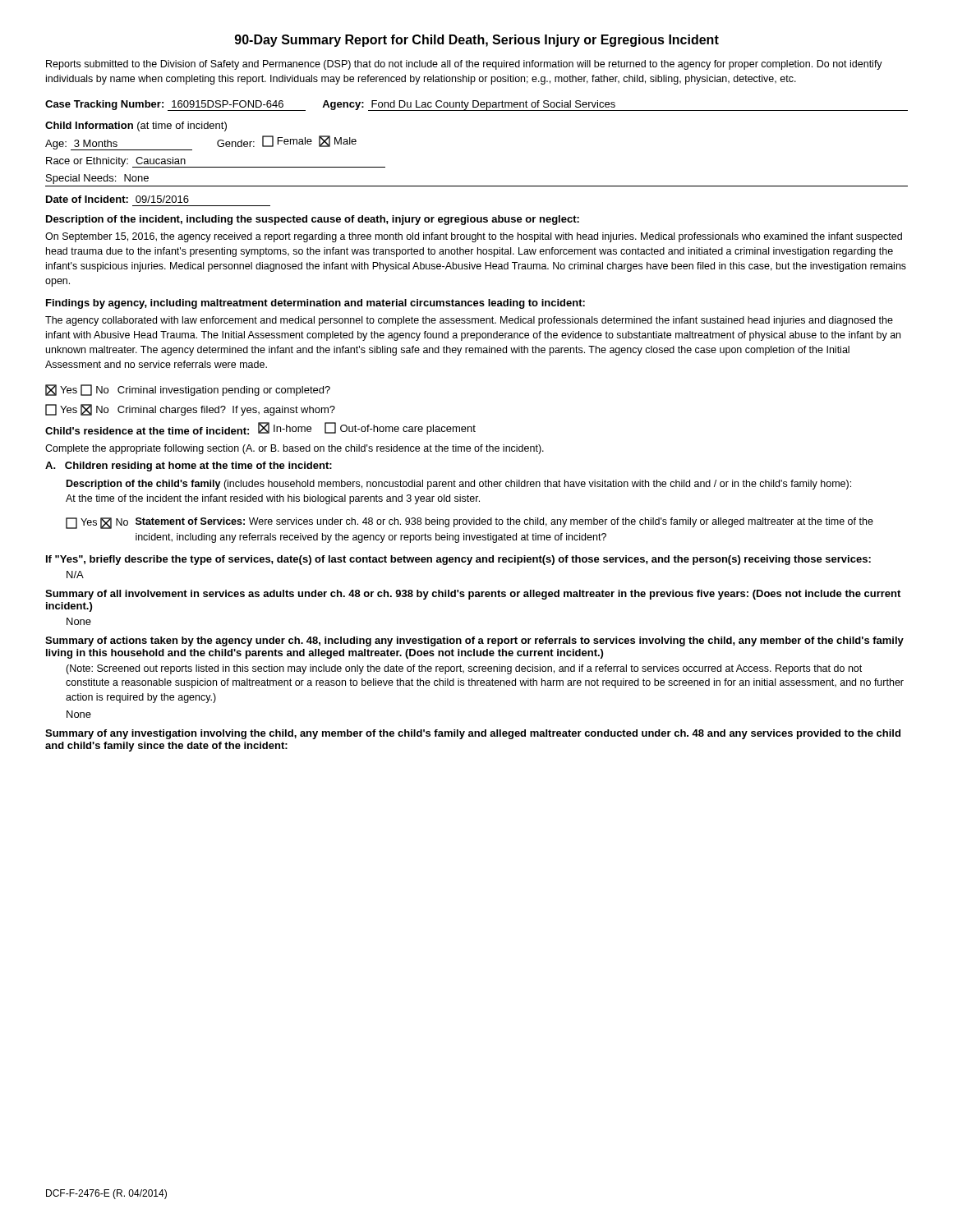Click the title that begins "90-Day Summary Report for Child Death,"
Image resolution: width=953 pixels, height=1232 pixels.
(x=476, y=40)
